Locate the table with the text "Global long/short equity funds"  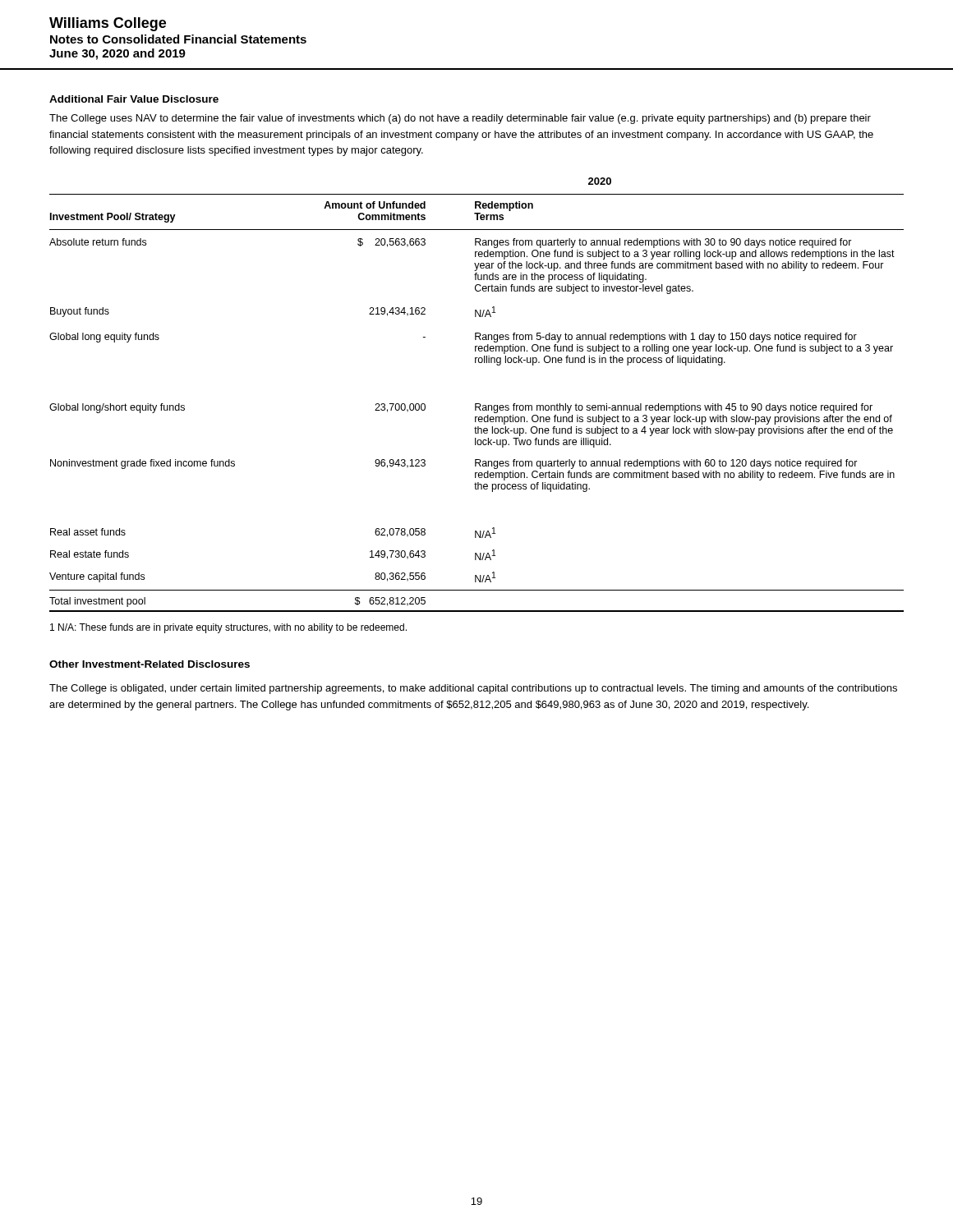click(x=476, y=403)
